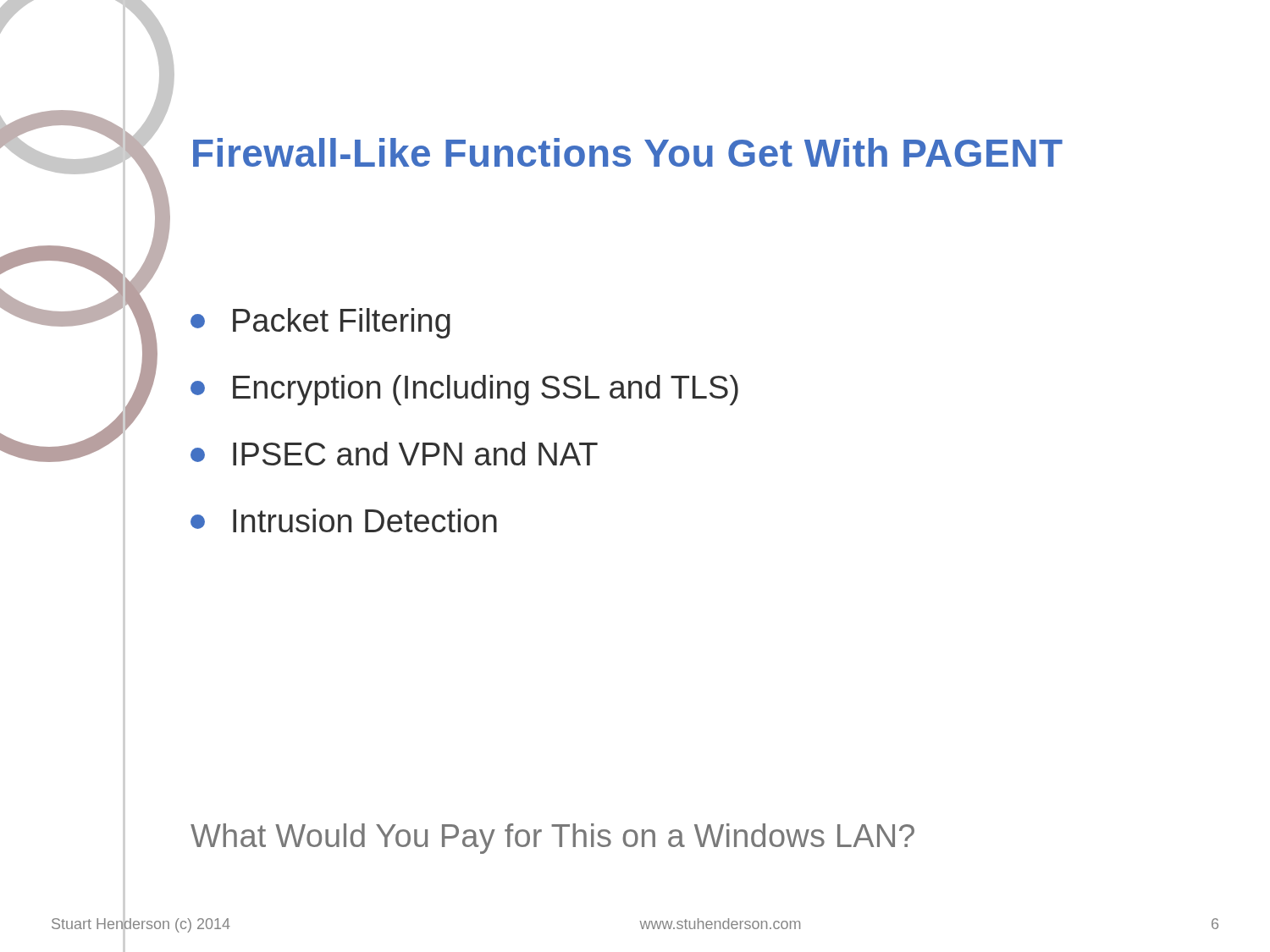1270x952 pixels.
Task: Point to "Packet Filtering"
Action: click(321, 321)
